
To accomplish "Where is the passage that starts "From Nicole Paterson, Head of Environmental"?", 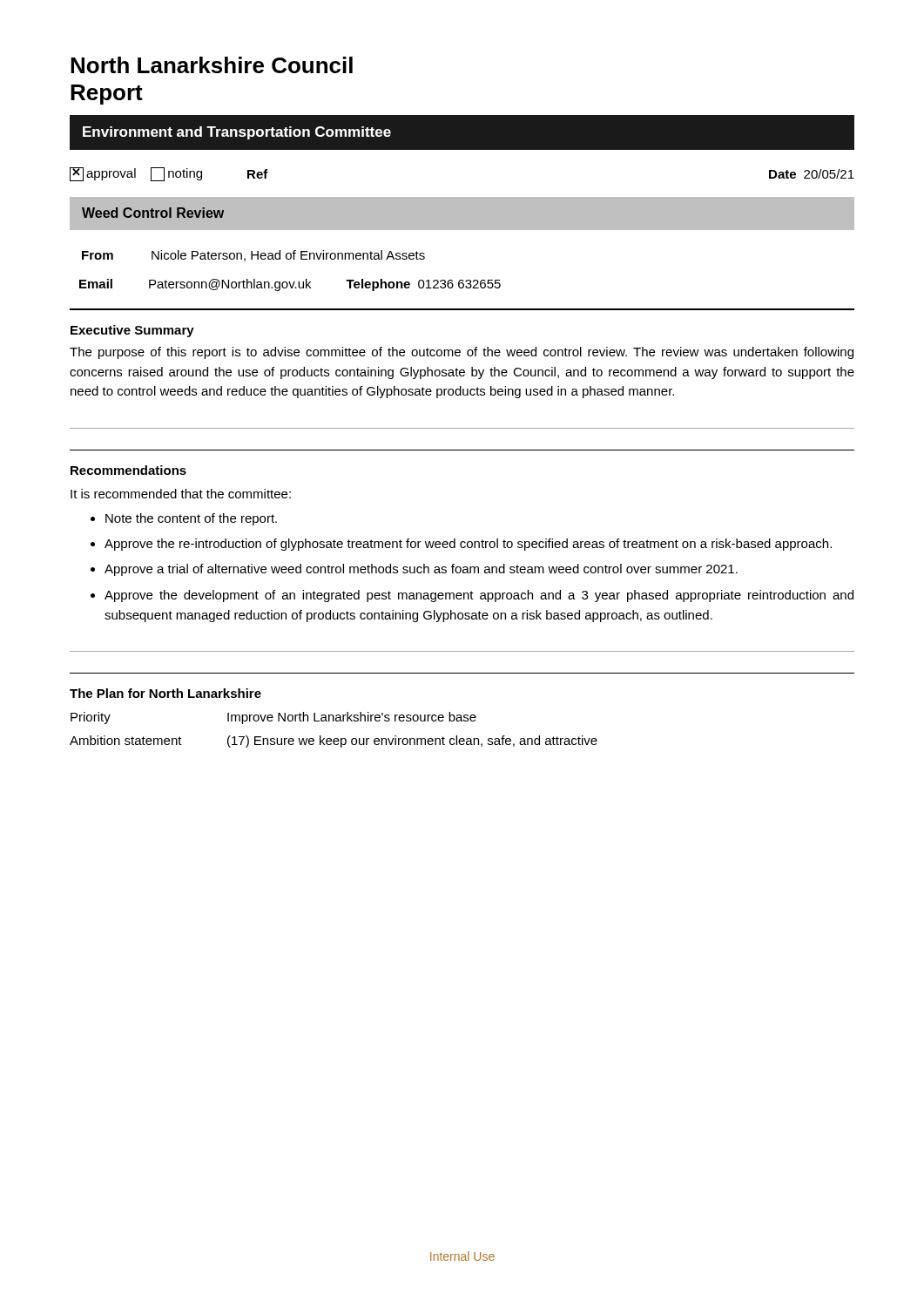I will pos(253,255).
